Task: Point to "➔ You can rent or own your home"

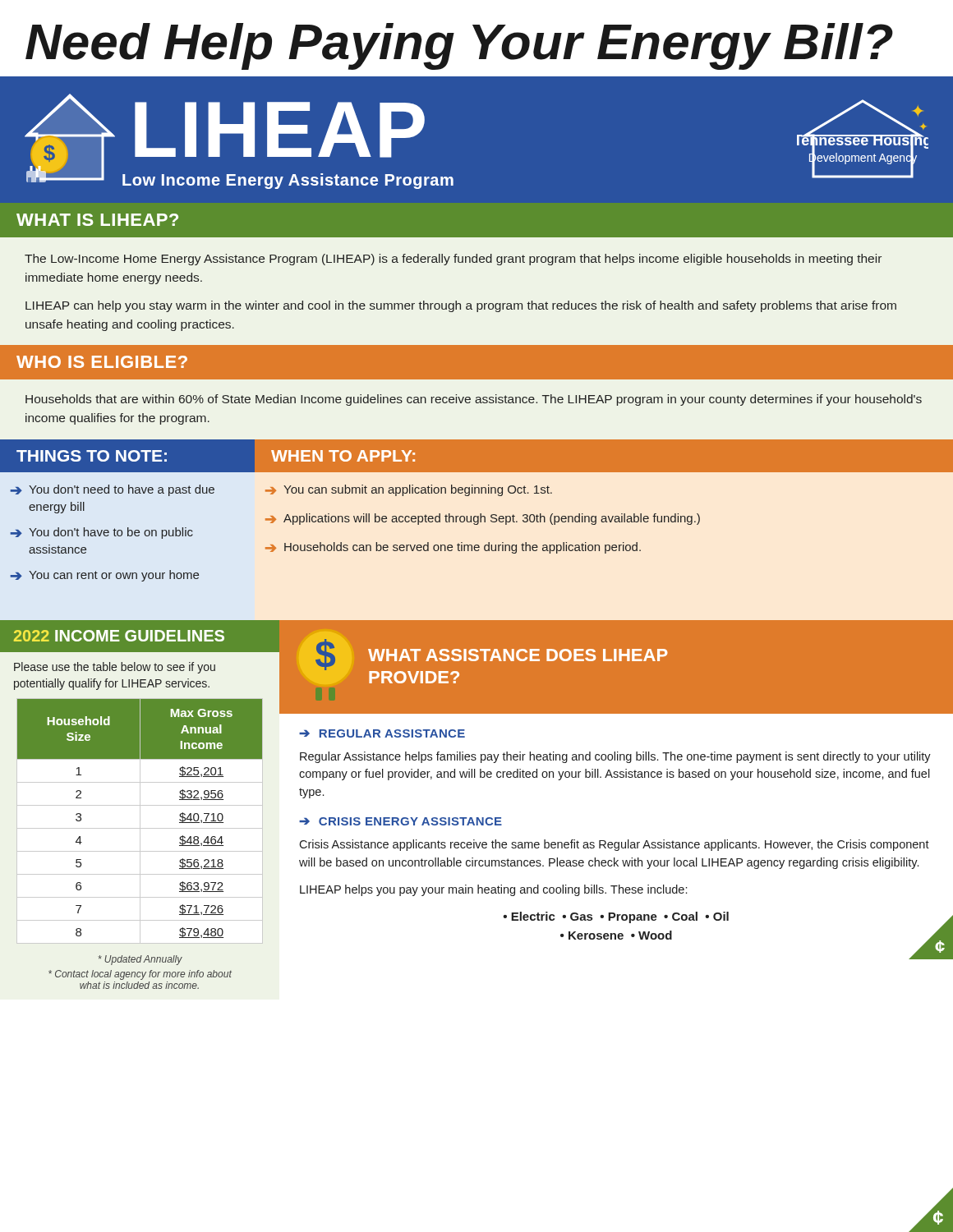Action: [x=105, y=576]
